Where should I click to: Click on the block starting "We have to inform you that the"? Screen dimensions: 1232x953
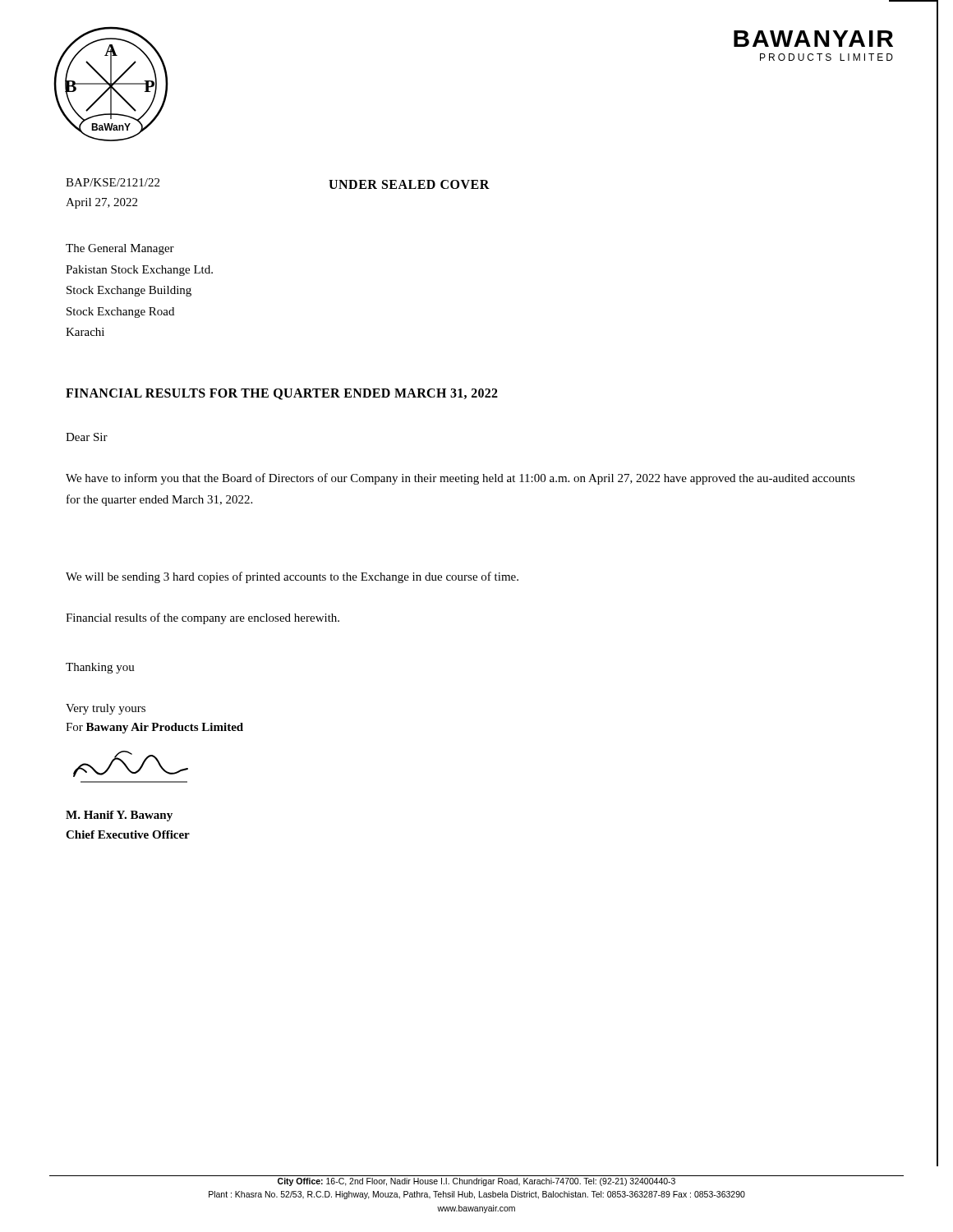(x=460, y=488)
